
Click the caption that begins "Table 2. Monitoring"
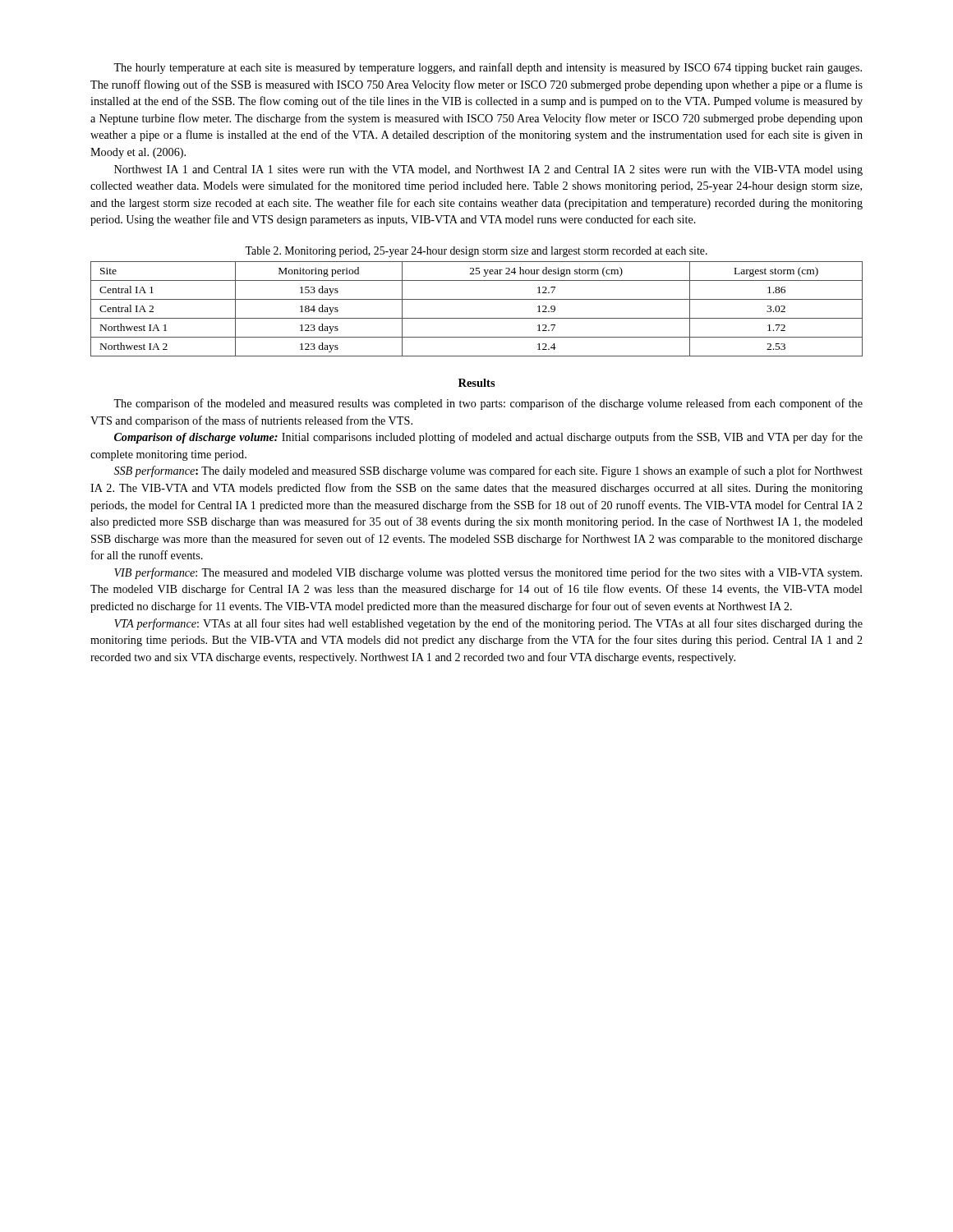tap(476, 251)
